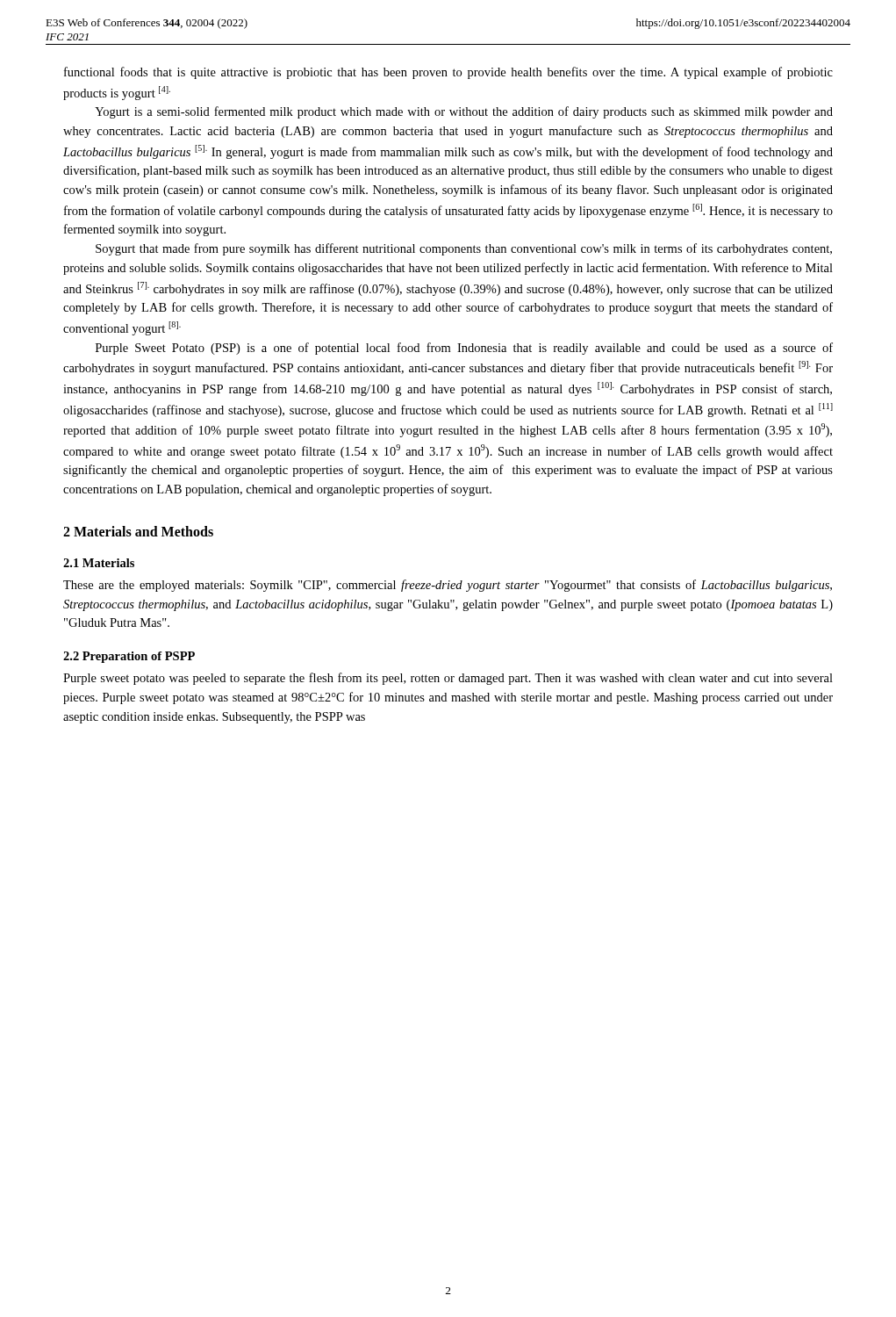The image size is (896, 1317).
Task: Locate the text starting "Purple sweet potato was"
Action: tap(448, 698)
